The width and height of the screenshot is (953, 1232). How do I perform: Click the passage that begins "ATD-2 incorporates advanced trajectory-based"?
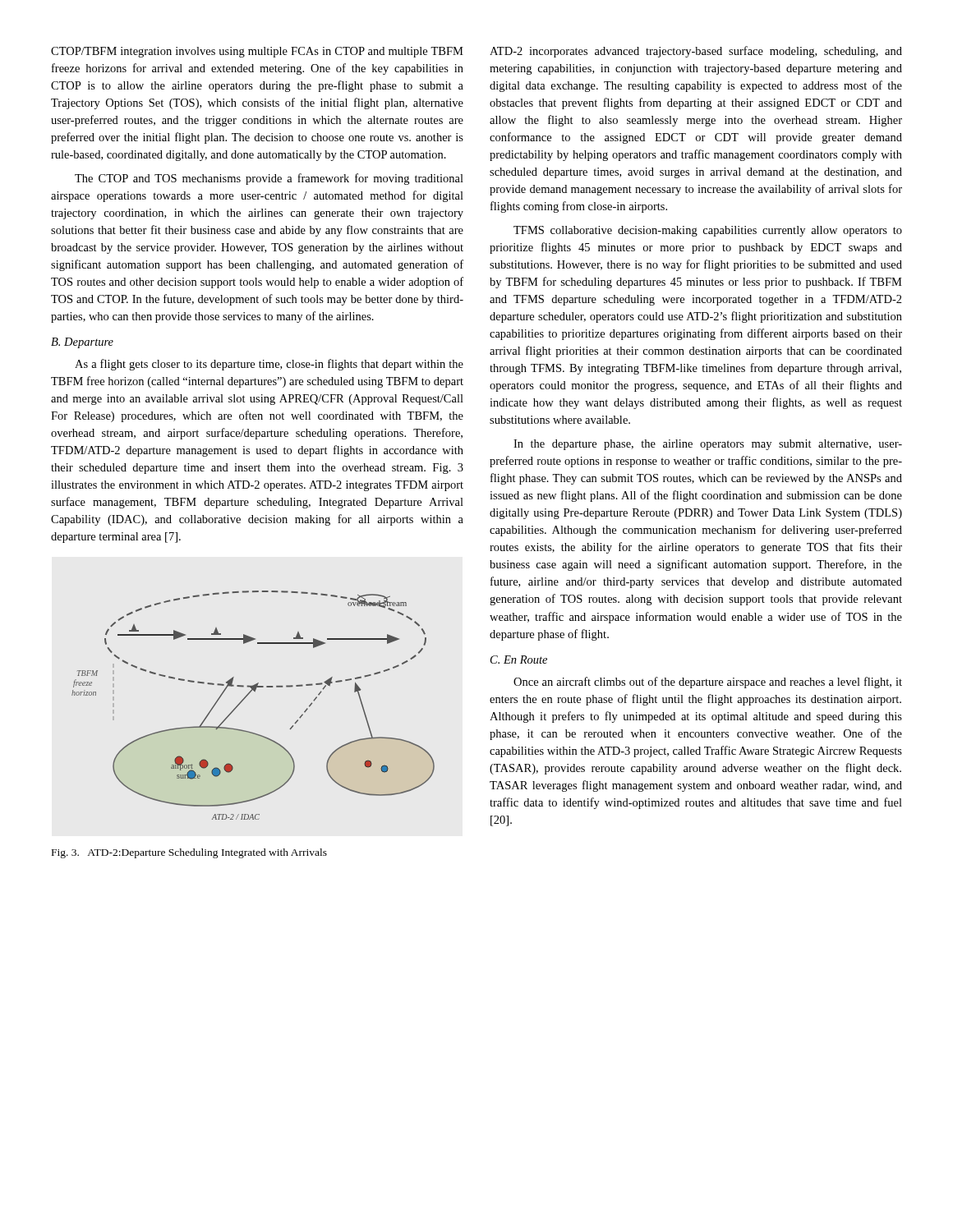point(696,129)
